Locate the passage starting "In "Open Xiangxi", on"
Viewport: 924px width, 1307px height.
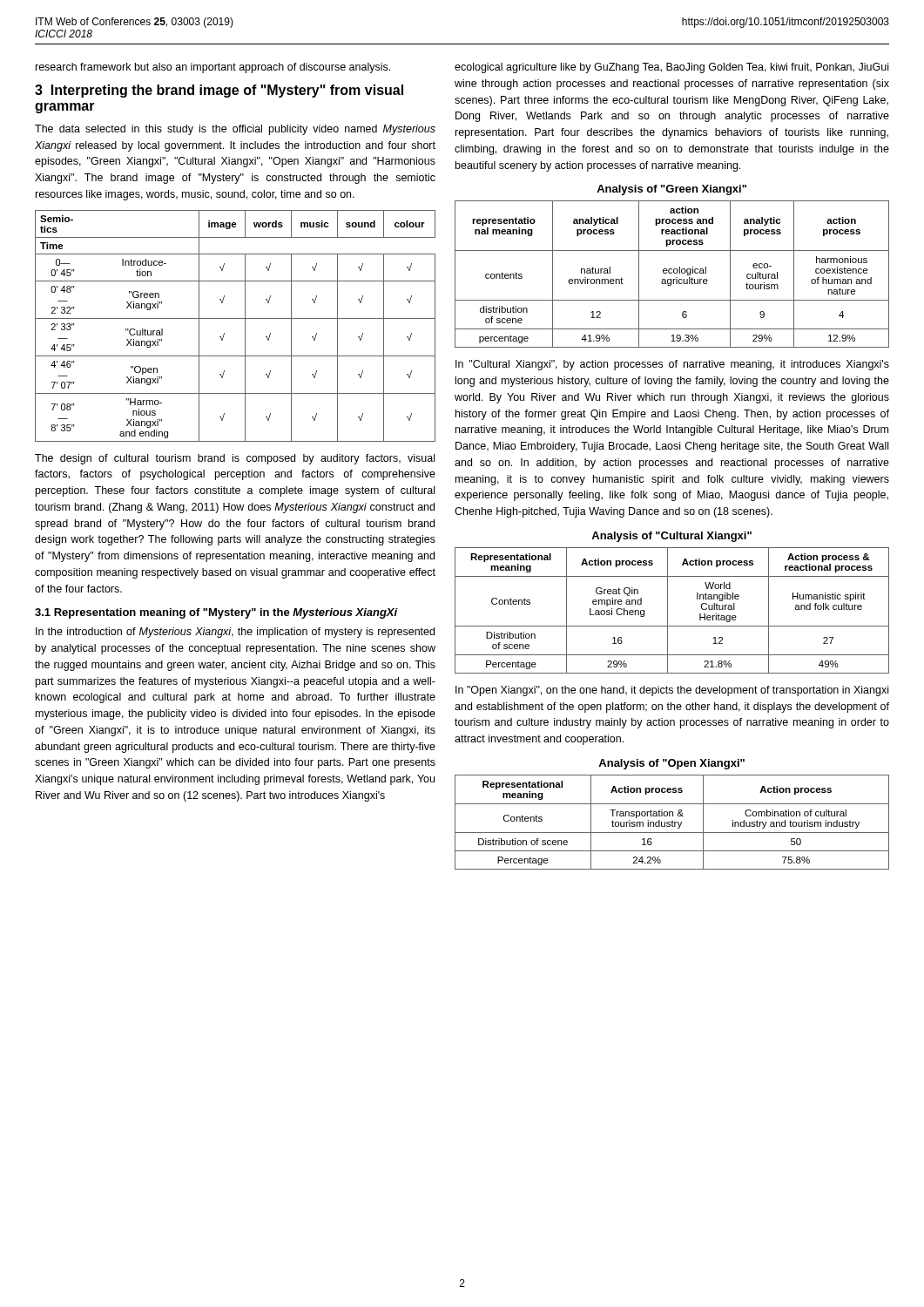672,714
